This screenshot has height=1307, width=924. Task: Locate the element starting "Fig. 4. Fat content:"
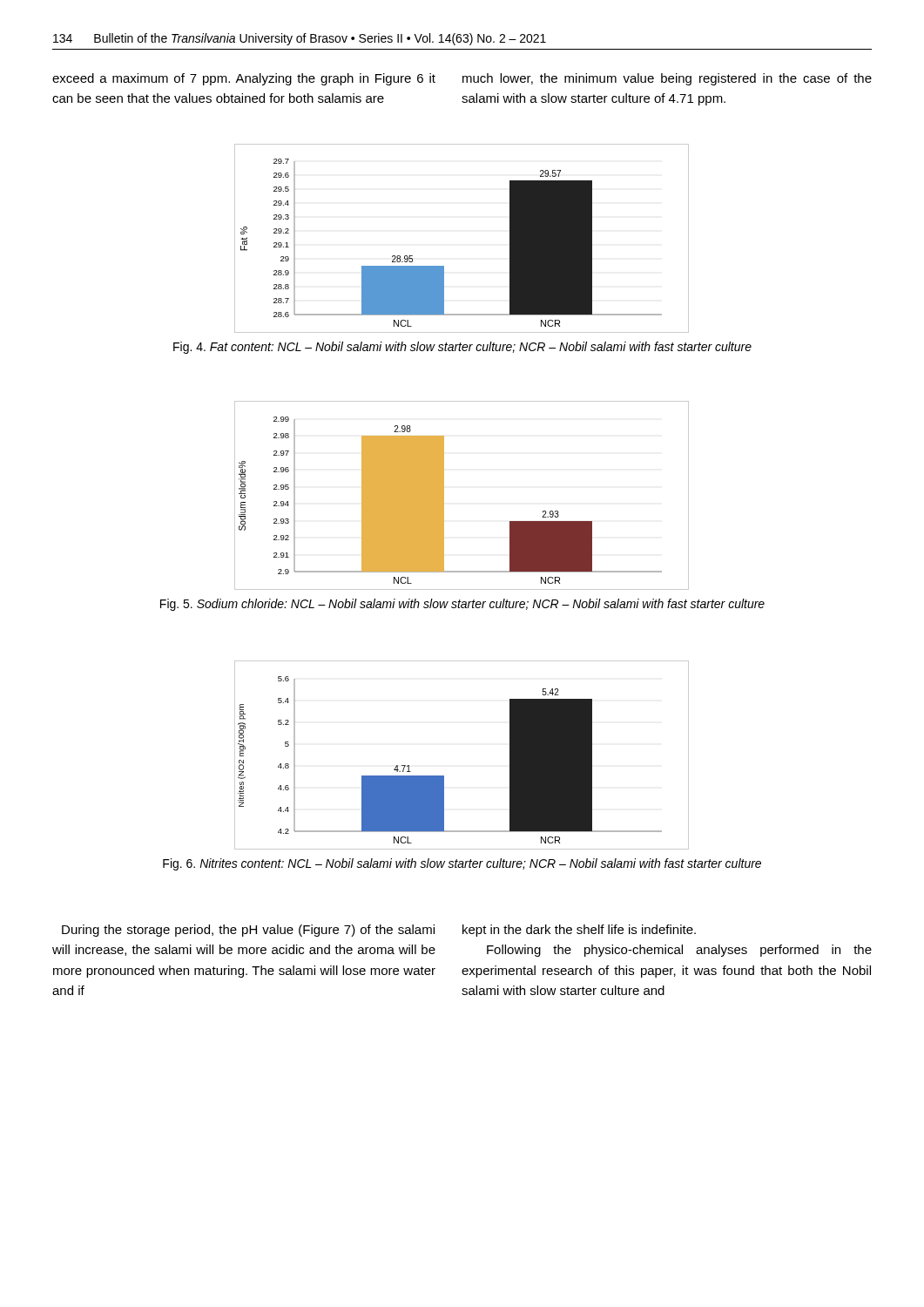point(462,347)
